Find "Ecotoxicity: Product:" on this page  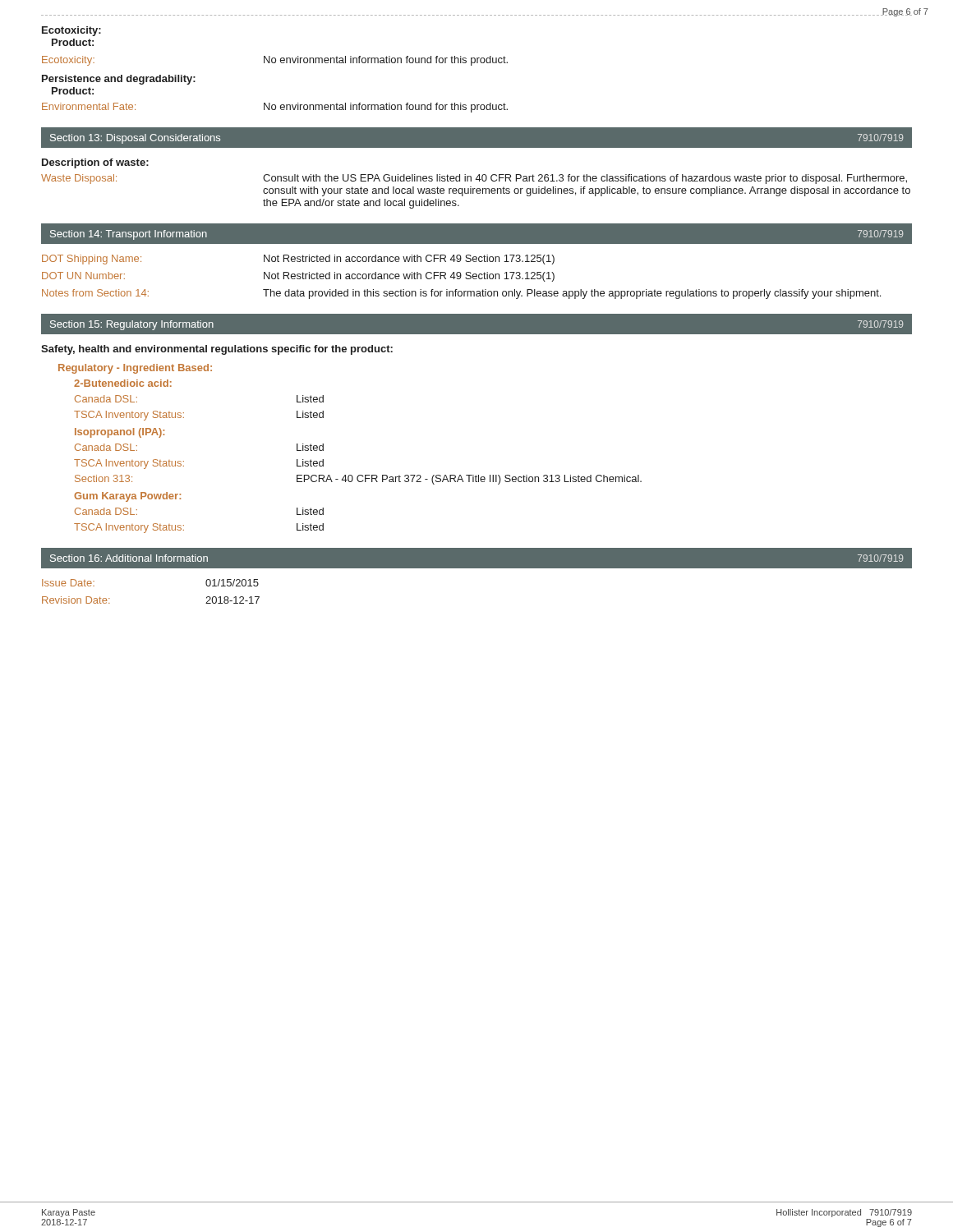pos(71,31)
